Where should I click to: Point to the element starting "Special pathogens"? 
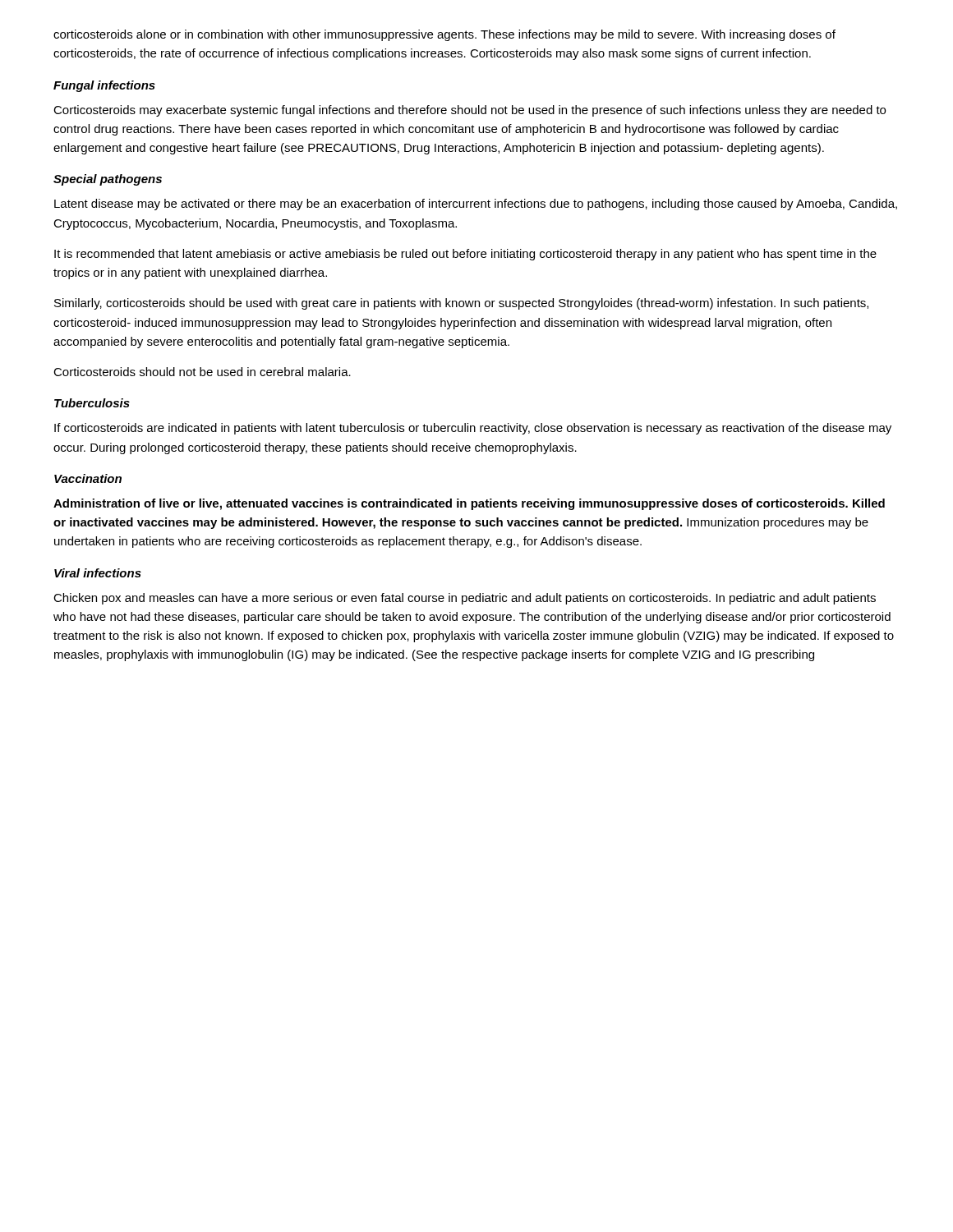108,179
